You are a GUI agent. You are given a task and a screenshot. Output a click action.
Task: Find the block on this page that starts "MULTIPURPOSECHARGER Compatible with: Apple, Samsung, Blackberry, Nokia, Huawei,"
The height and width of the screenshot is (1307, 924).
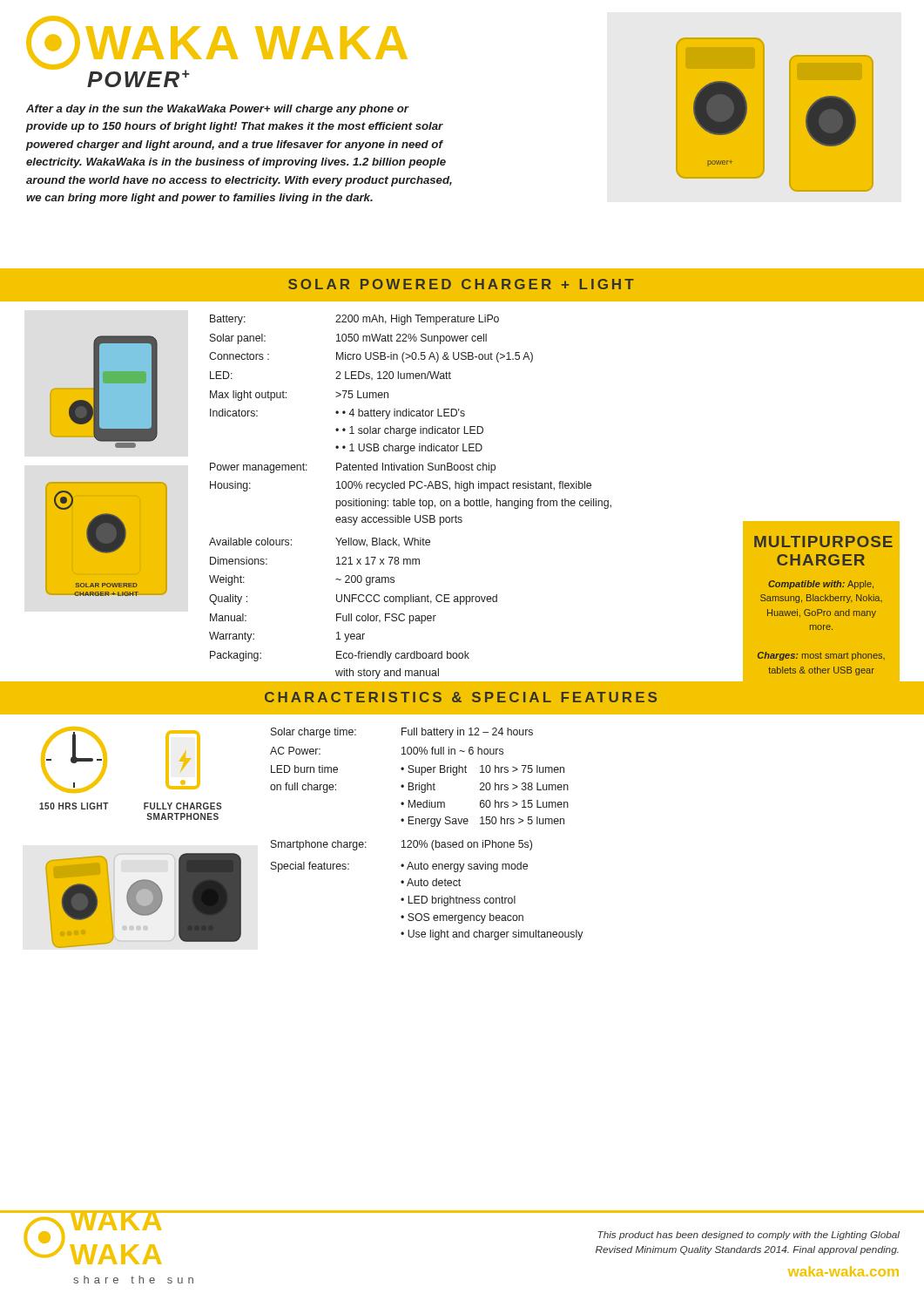[x=824, y=605]
